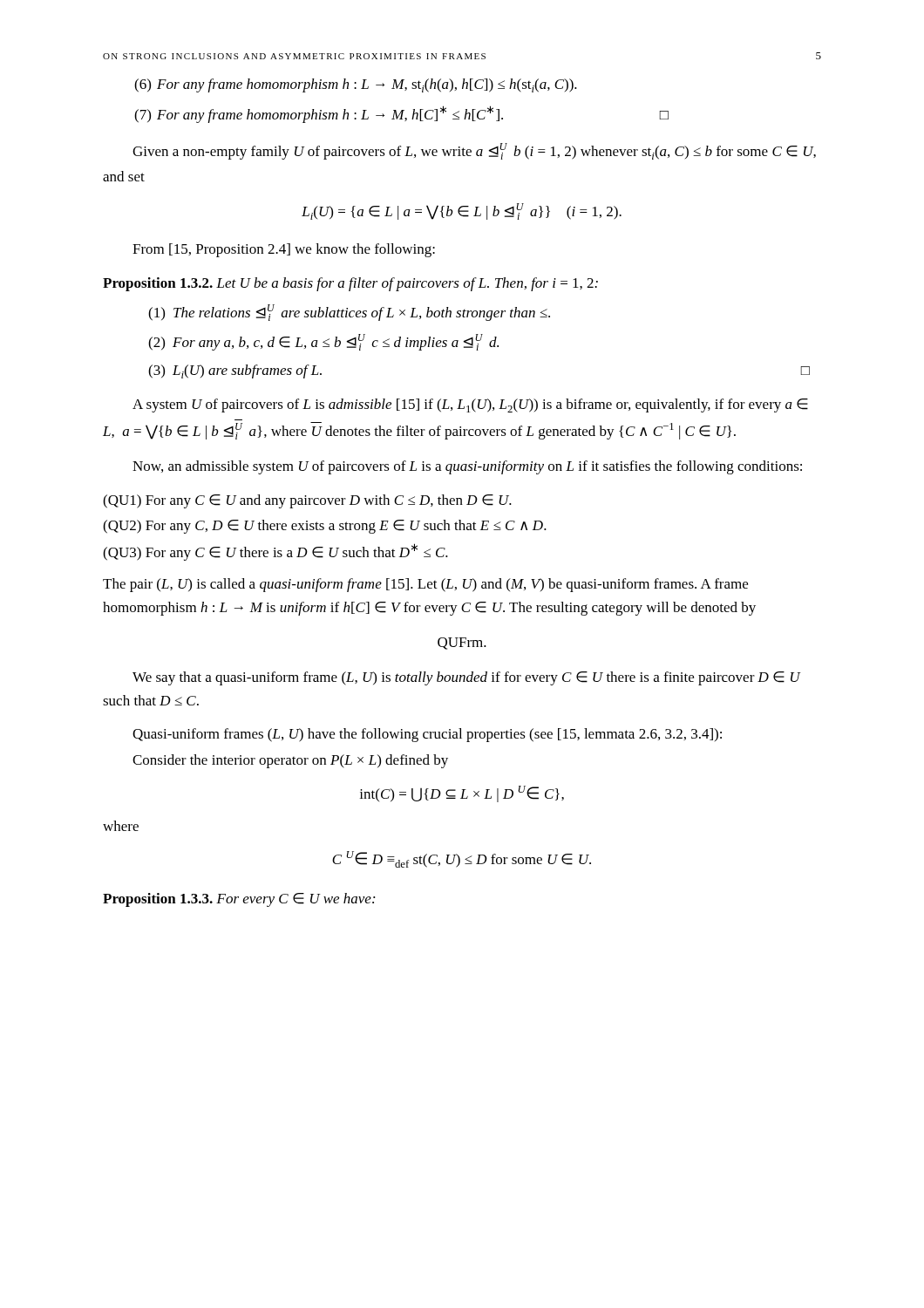Locate the text block containing "We say that"
The width and height of the screenshot is (924, 1308).
pyautogui.click(x=451, y=689)
